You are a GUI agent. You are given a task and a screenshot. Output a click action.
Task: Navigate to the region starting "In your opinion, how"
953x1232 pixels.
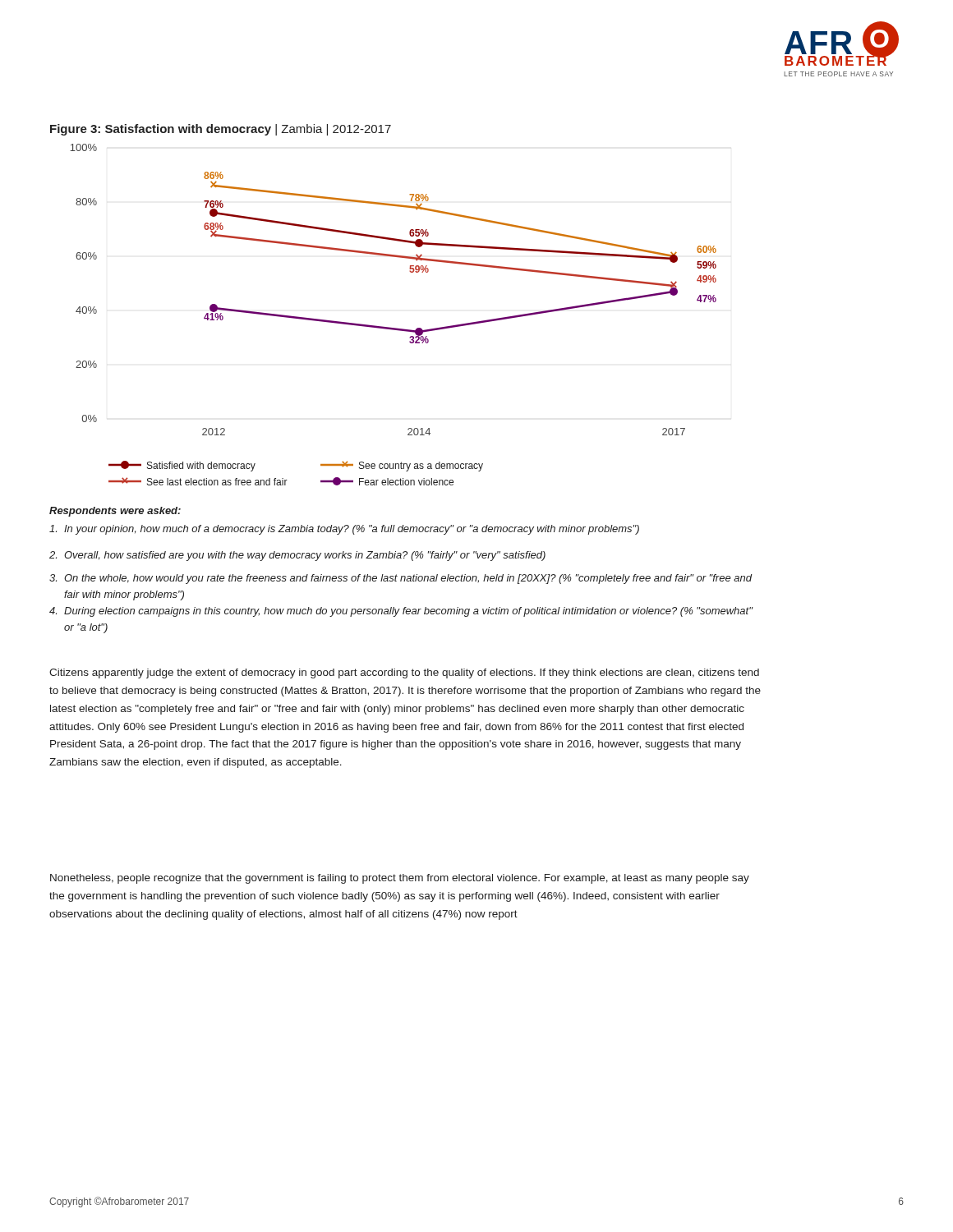point(405,529)
